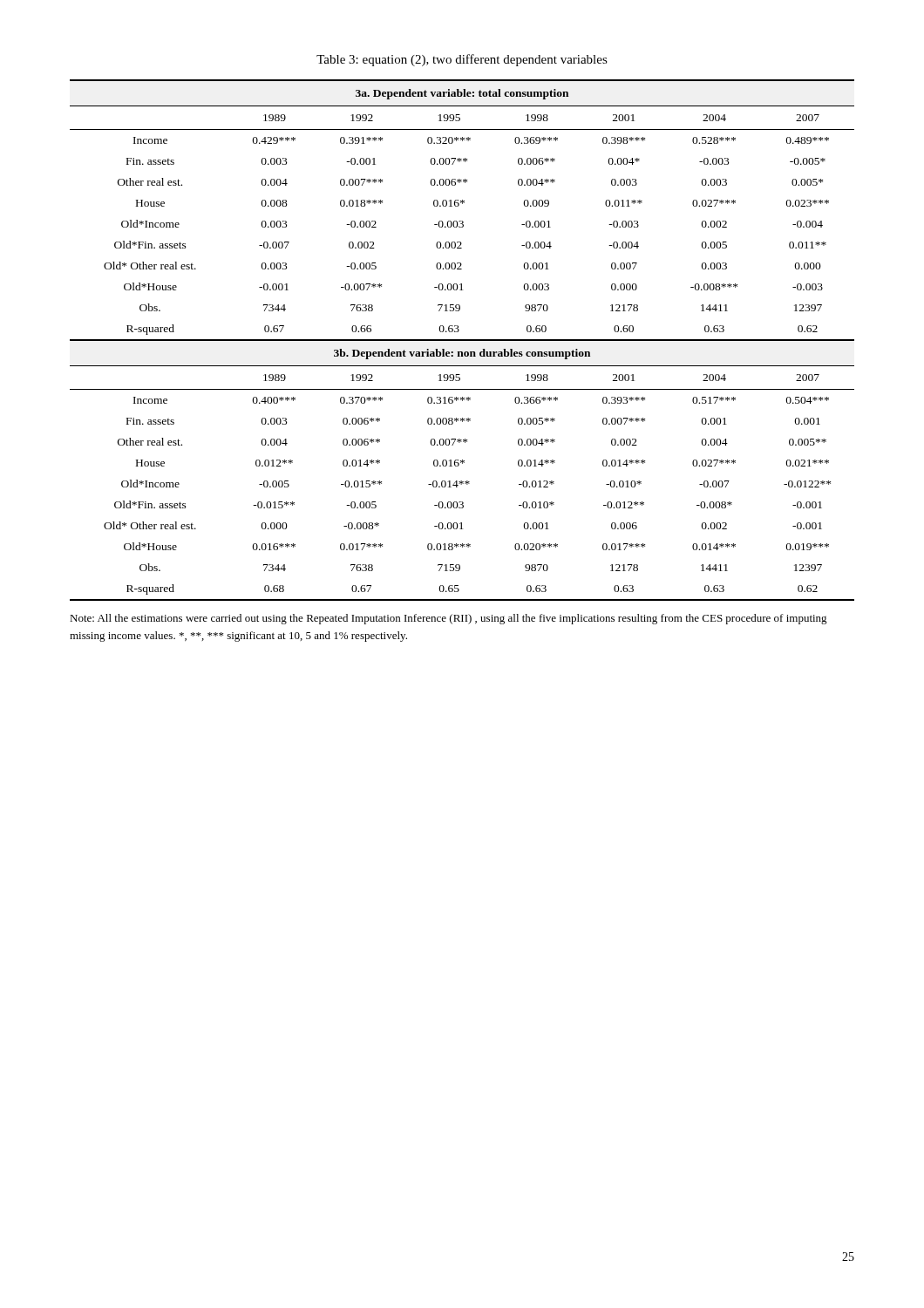Click the footnote
The width and height of the screenshot is (924, 1308).
(448, 626)
